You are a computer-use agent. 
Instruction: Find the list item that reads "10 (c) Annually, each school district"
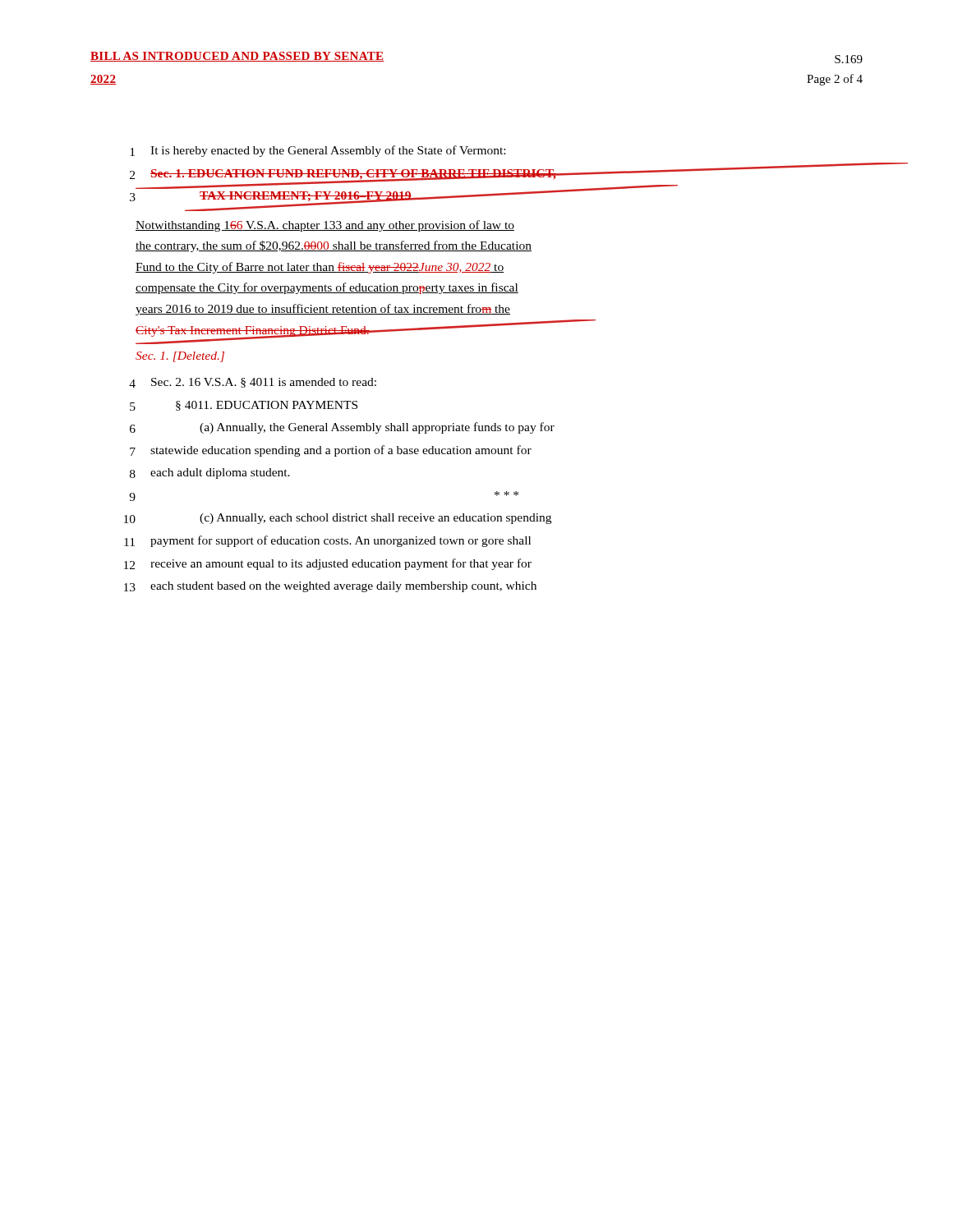point(476,518)
